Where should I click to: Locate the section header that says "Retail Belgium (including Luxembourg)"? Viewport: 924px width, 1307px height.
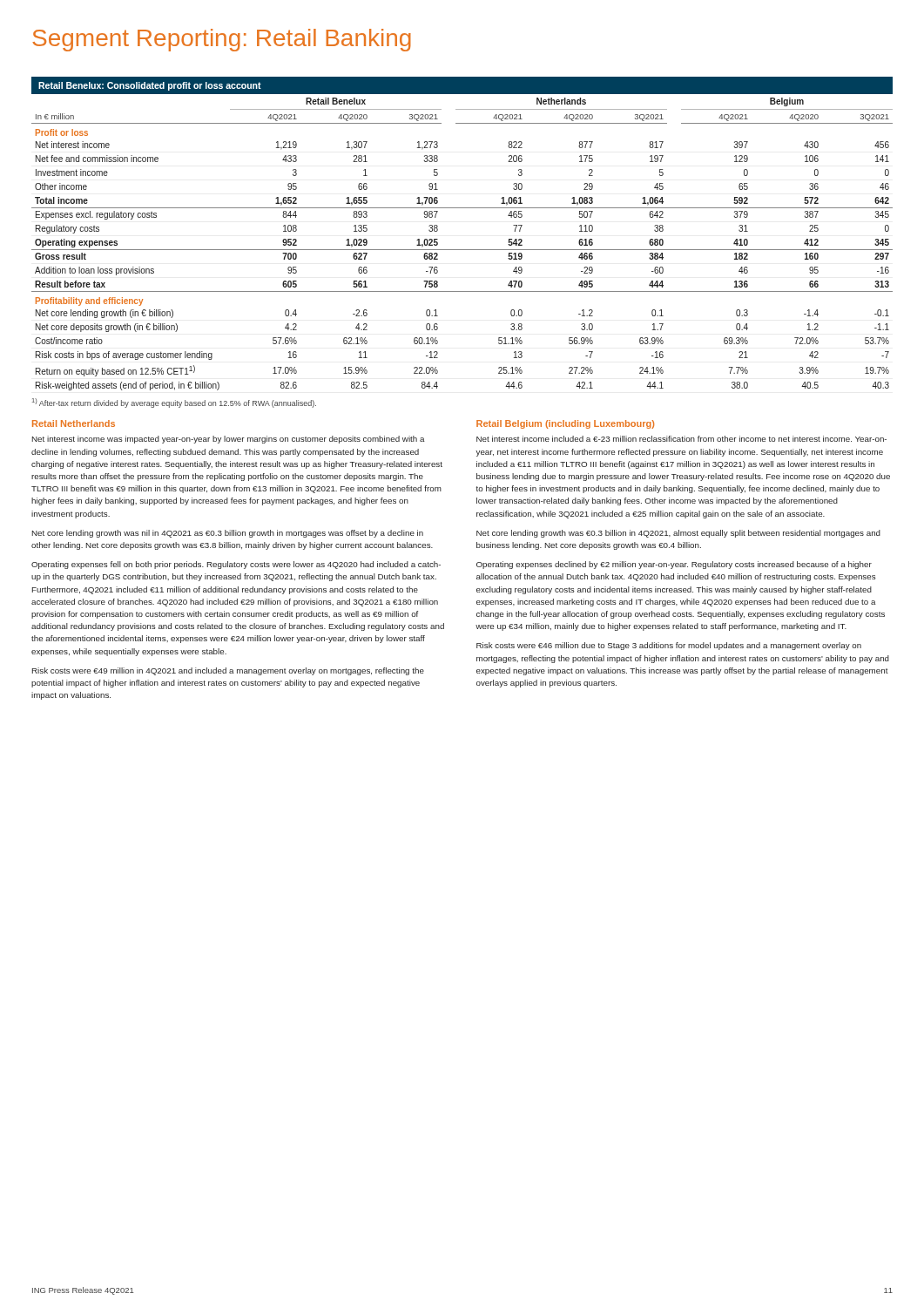565,424
